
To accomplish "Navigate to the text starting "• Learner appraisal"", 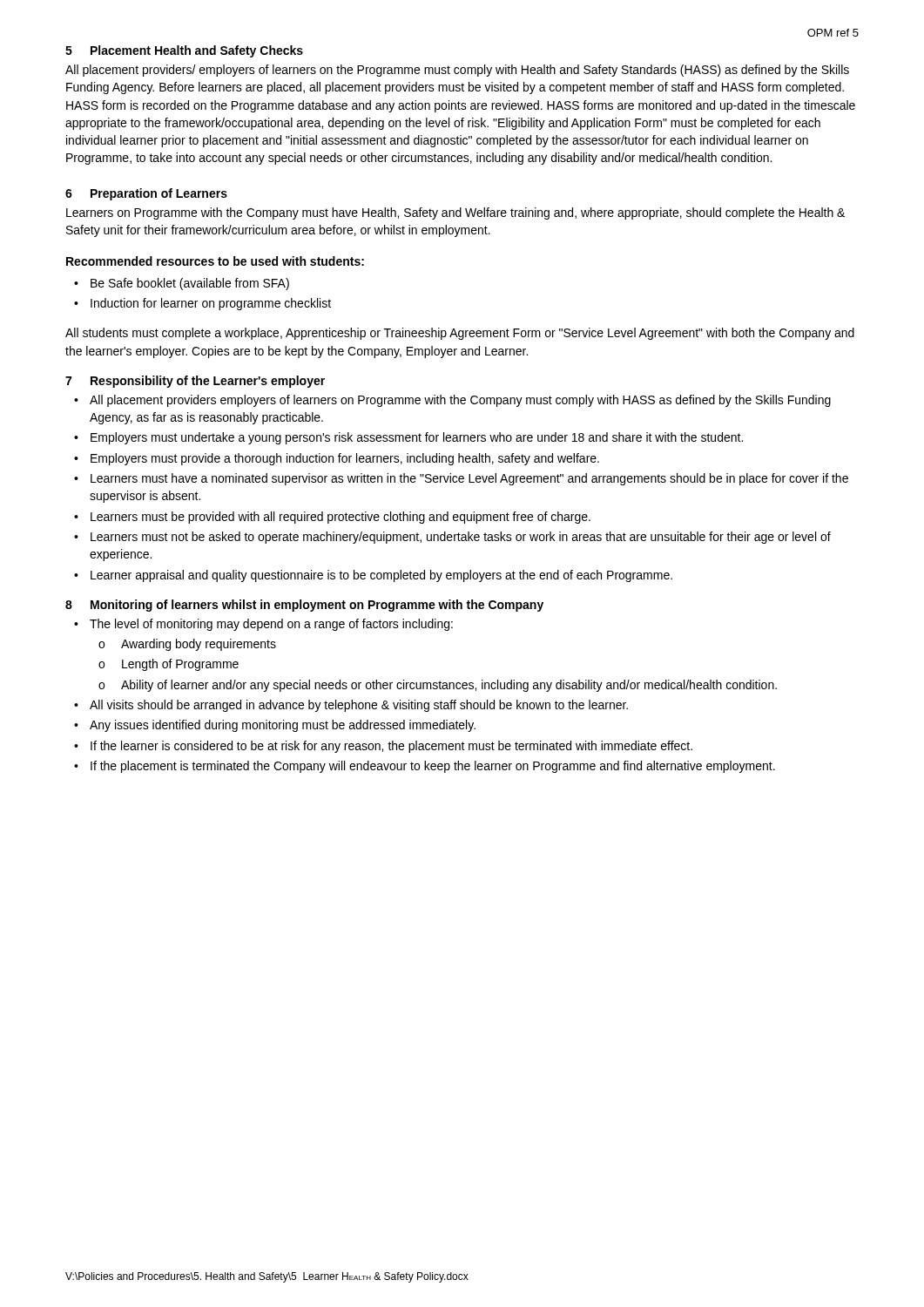I will (x=374, y=575).
